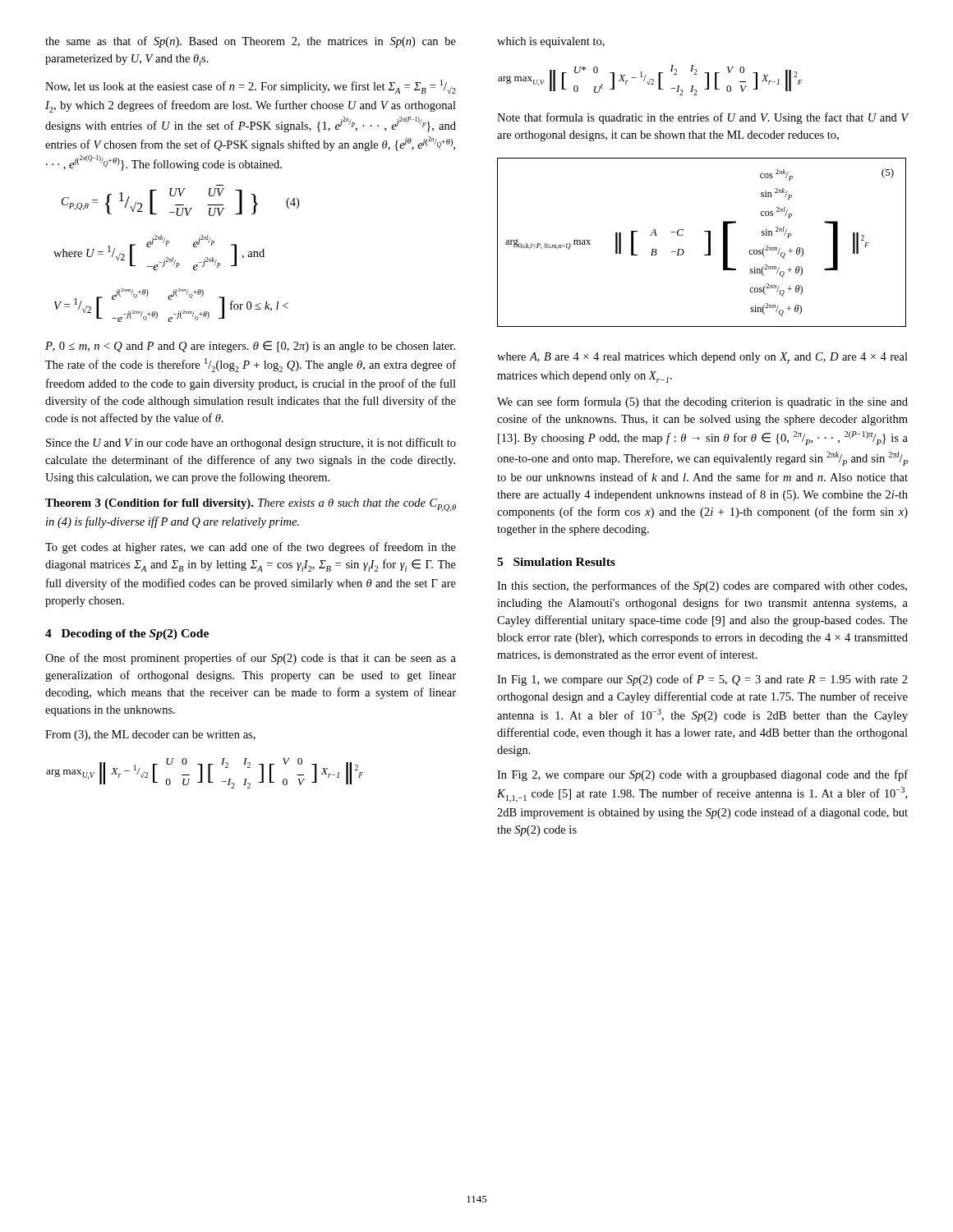Point to the block beginning "To get codes at higher rates, we"

click(x=251, y=574)
